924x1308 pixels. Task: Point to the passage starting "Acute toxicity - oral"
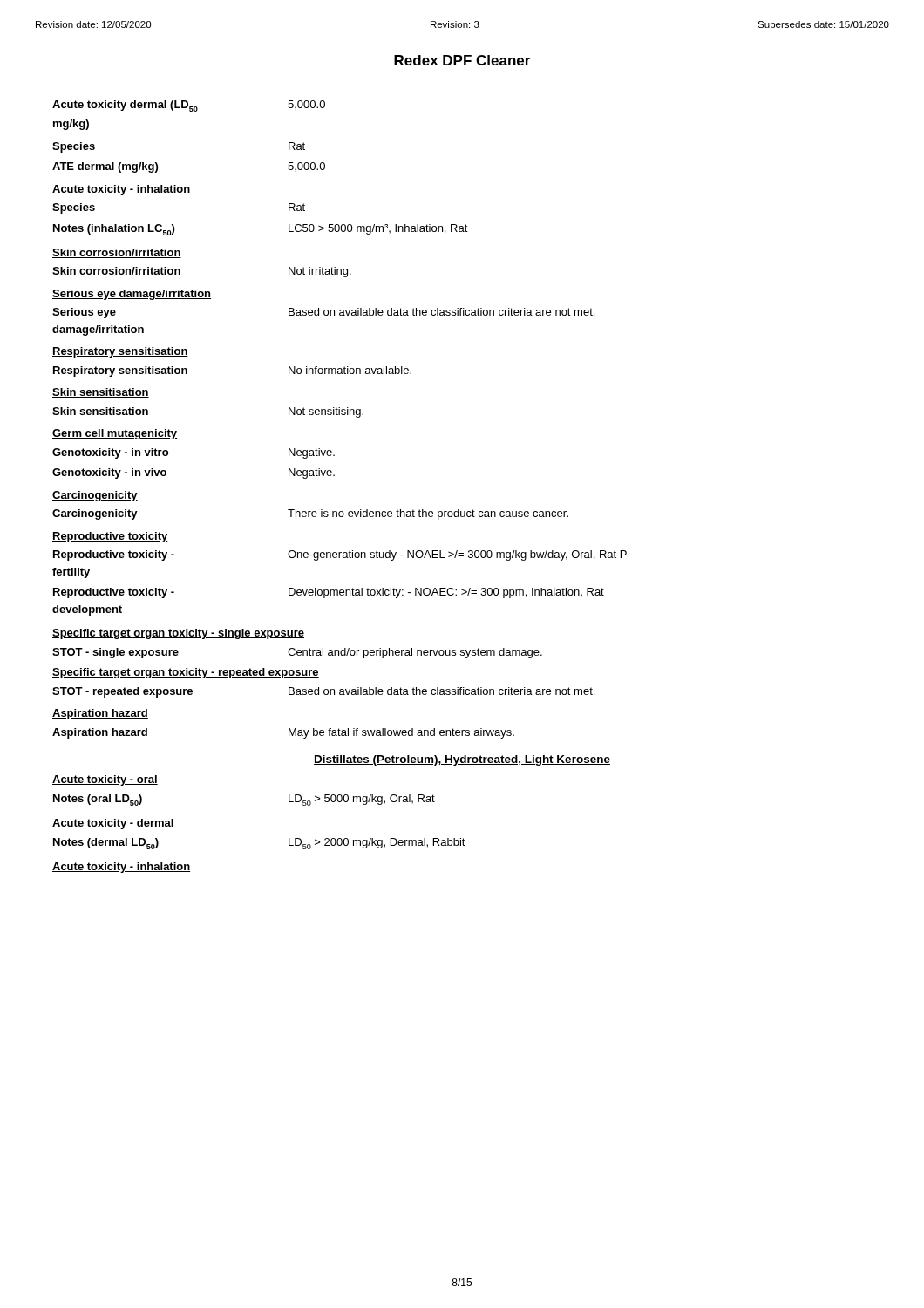pyautogui.click(x=105, y=780)
